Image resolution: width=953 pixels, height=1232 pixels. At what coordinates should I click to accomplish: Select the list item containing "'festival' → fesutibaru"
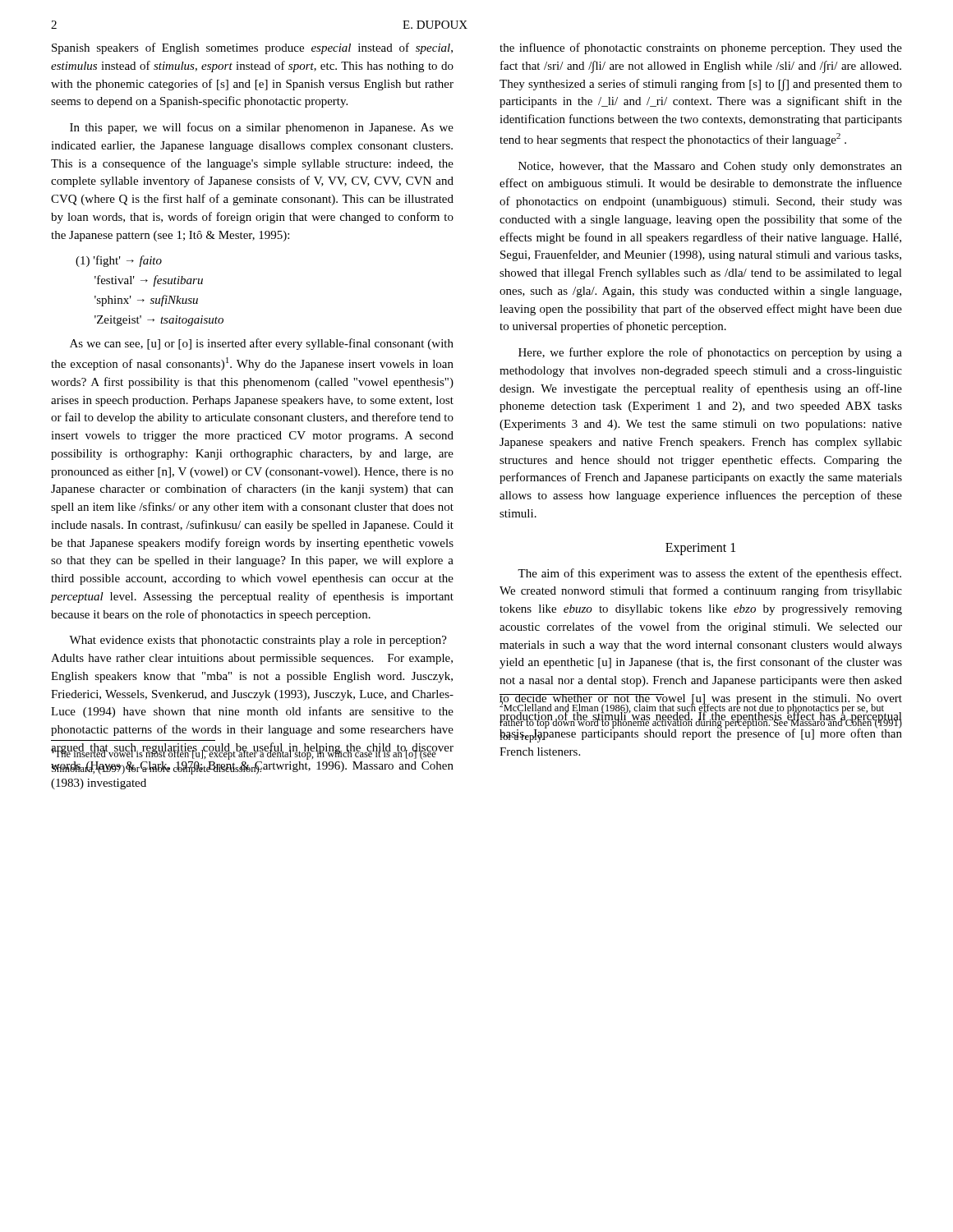[x=149, y=280]
